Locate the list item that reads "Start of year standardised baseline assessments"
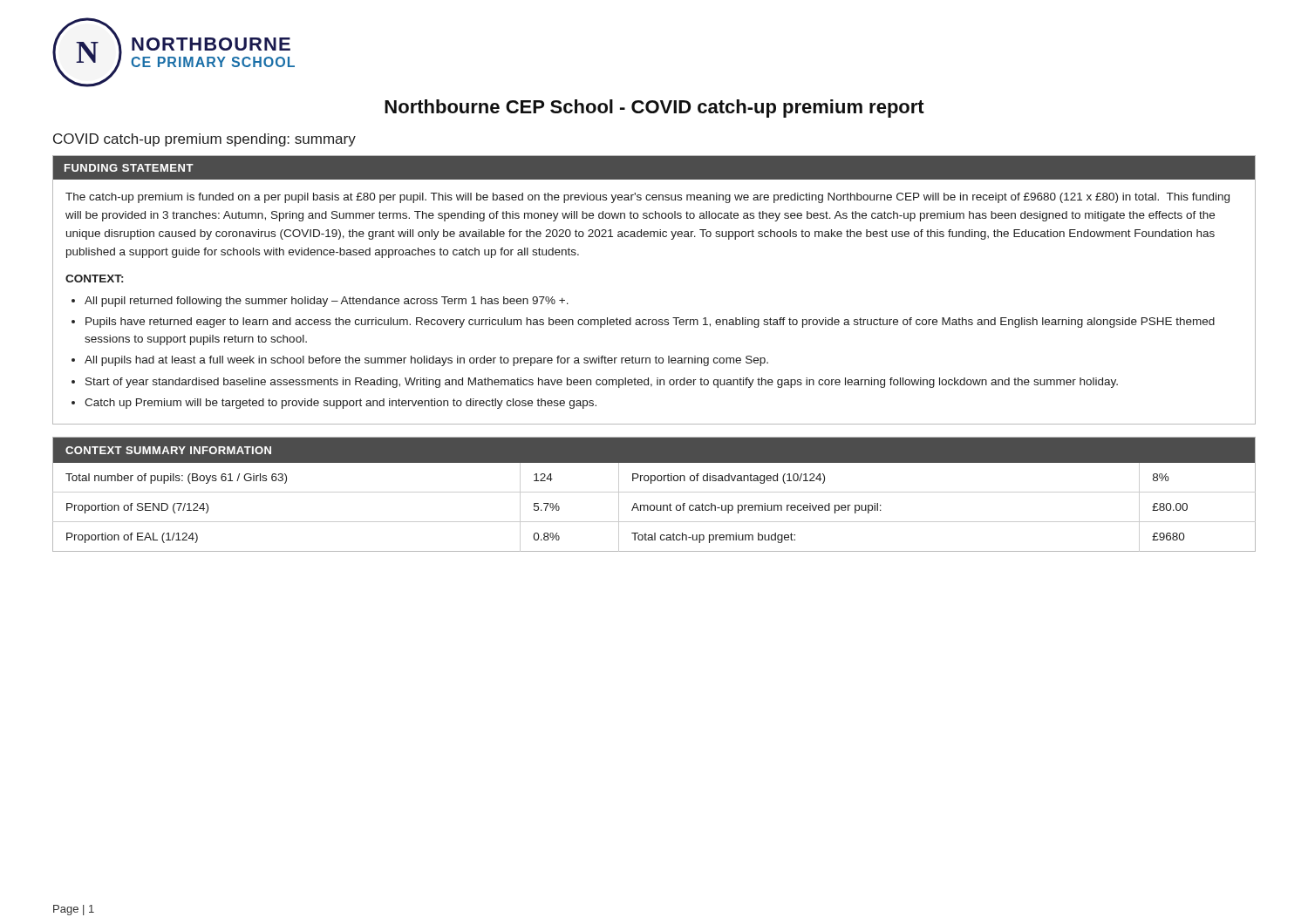Screen dimensions: 924x1308 (x=602, y=381)
